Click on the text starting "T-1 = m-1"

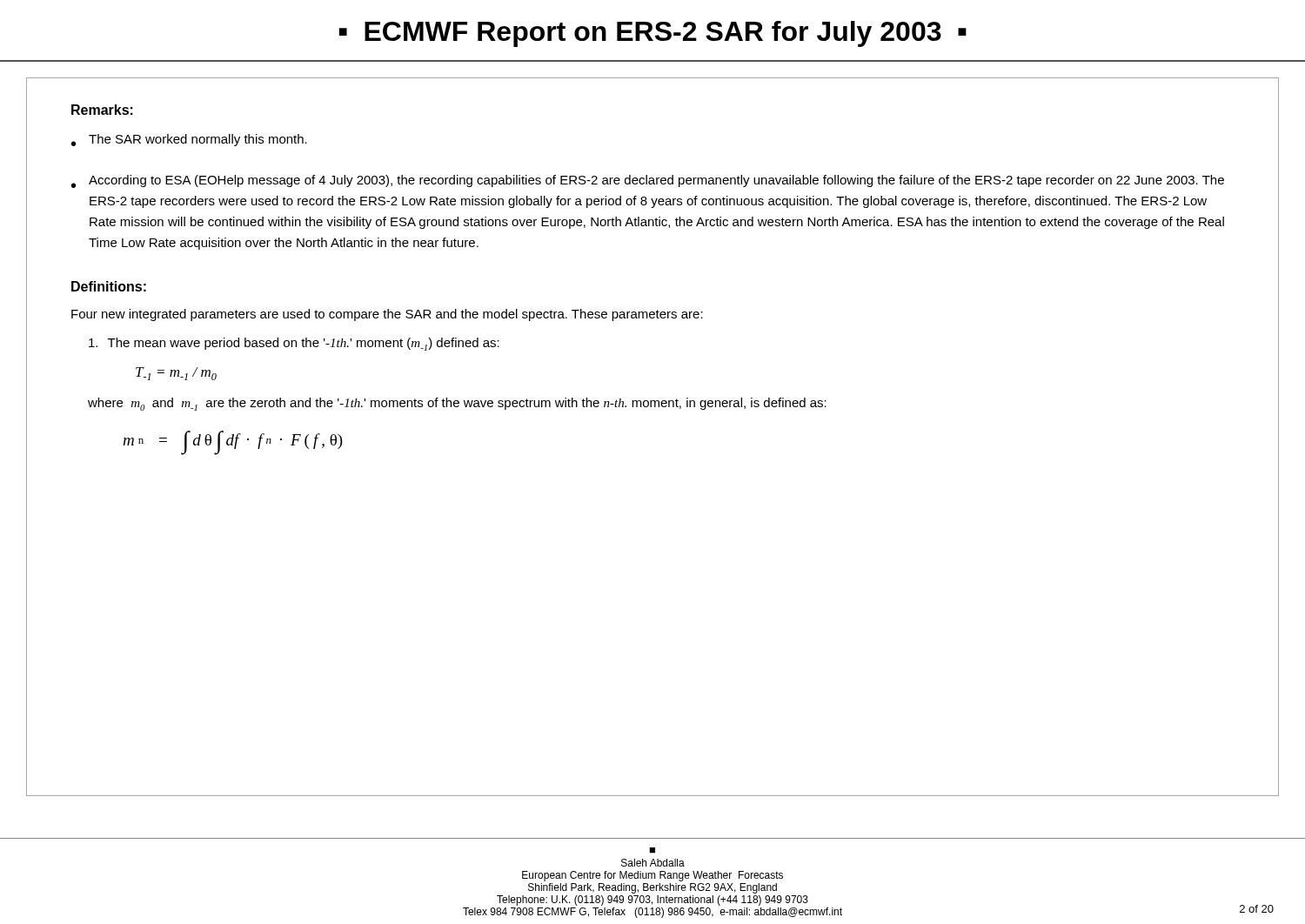click(176, 373)
